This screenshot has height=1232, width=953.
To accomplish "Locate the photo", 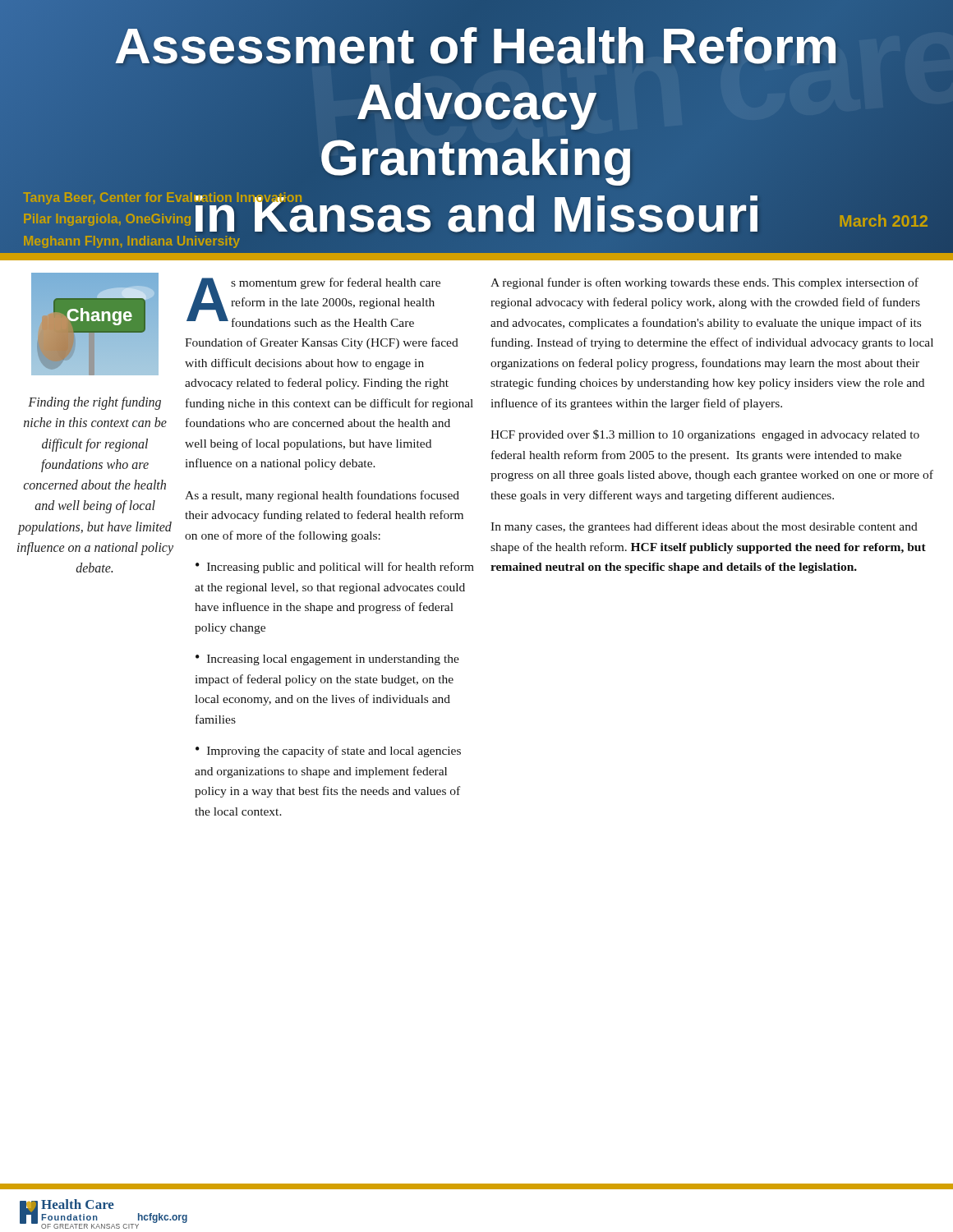I will click(x=95, y=326).
